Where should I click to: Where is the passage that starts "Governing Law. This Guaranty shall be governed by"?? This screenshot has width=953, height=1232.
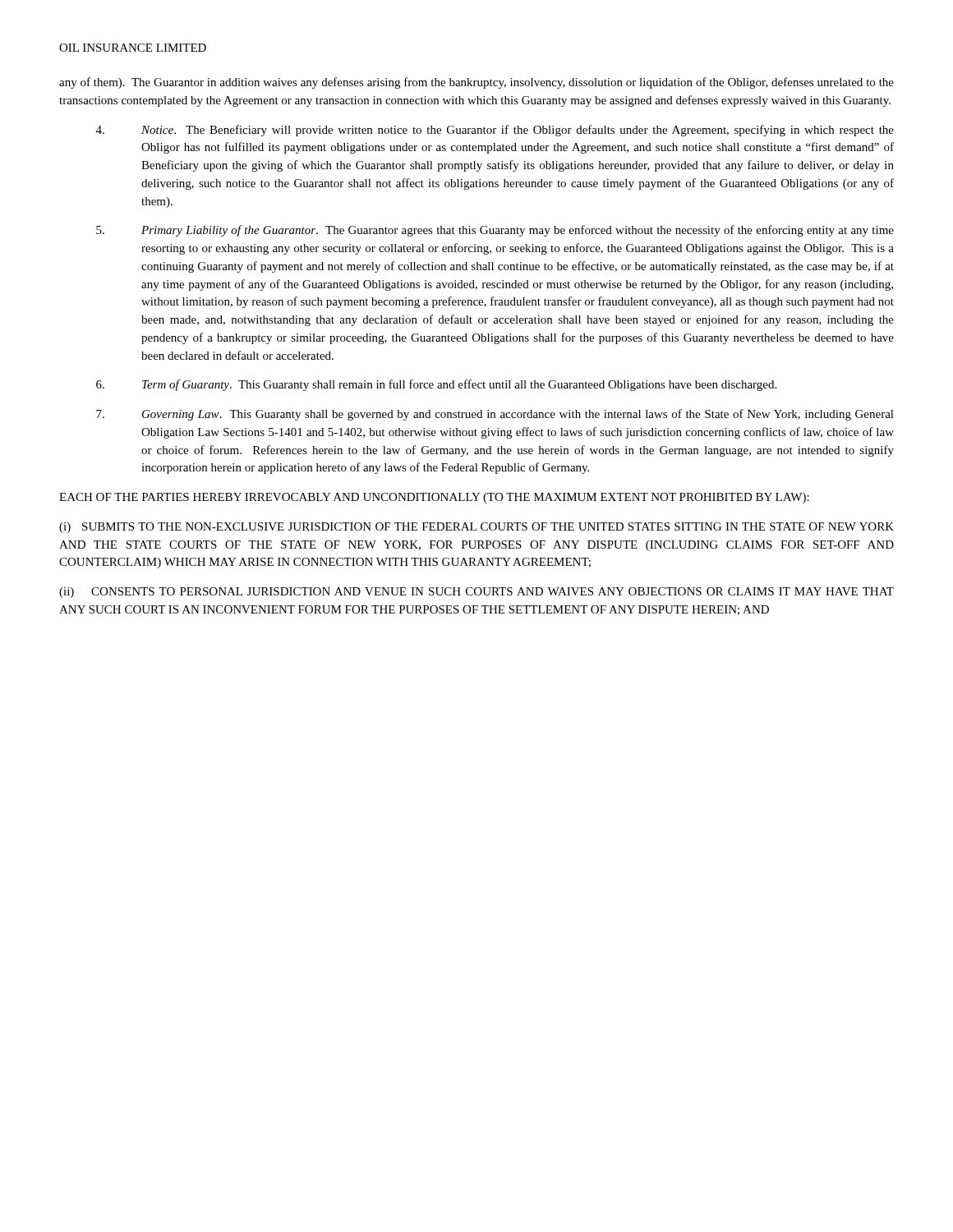click(476, 441)
